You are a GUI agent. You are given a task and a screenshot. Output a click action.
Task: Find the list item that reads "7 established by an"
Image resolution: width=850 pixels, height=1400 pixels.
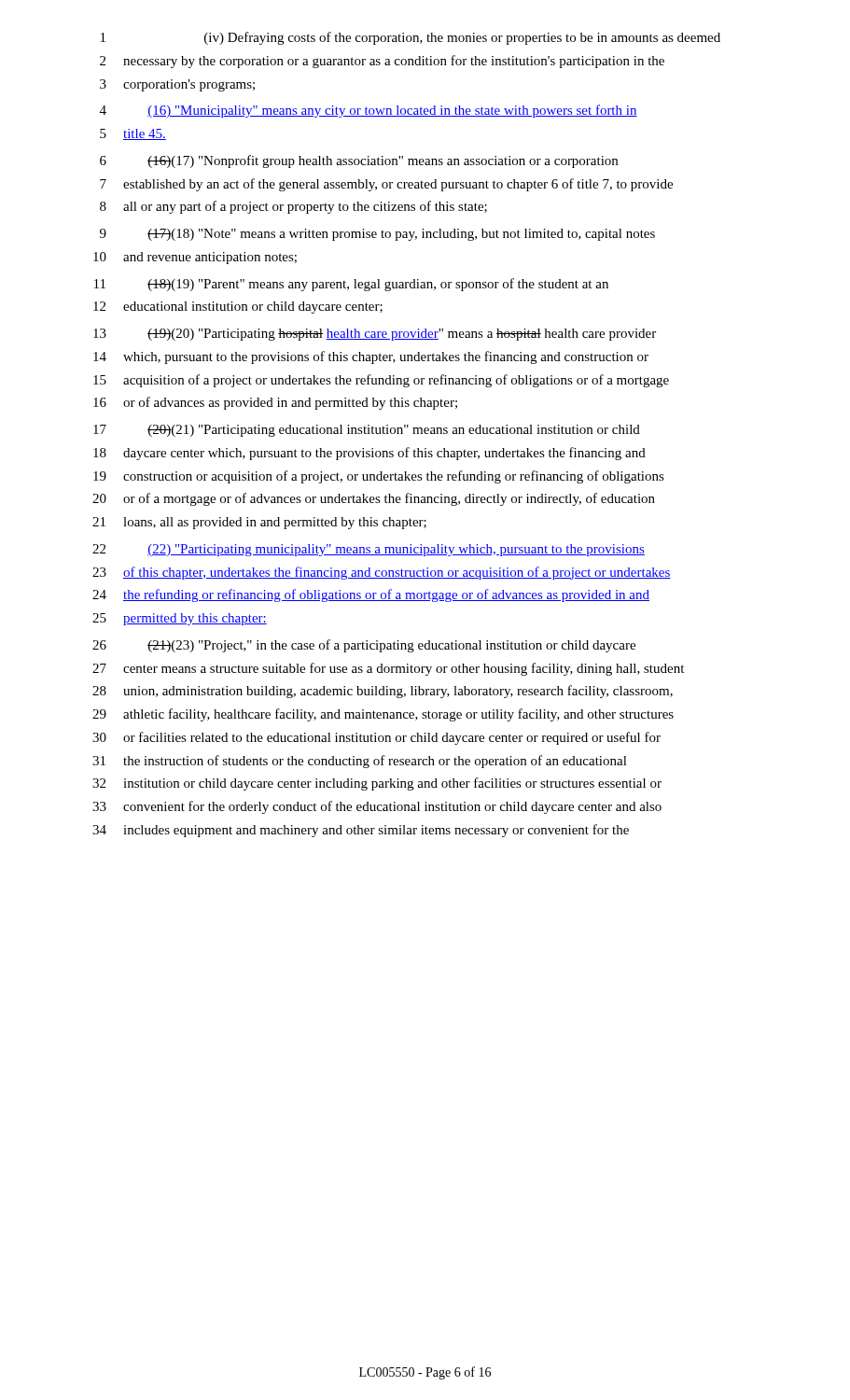[425, 184]
